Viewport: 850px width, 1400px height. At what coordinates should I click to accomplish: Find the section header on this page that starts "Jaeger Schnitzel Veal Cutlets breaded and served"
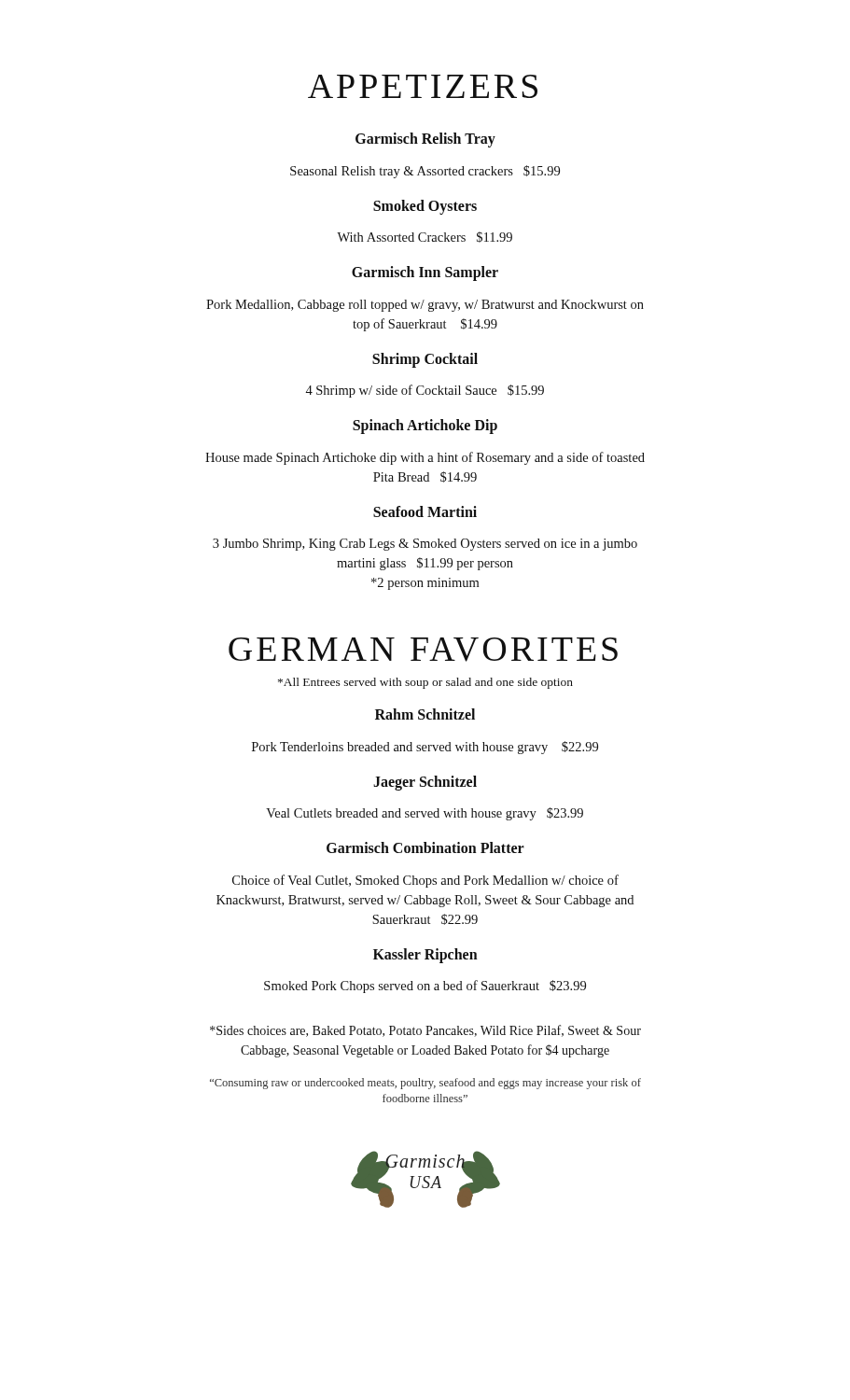click(425, 783)
